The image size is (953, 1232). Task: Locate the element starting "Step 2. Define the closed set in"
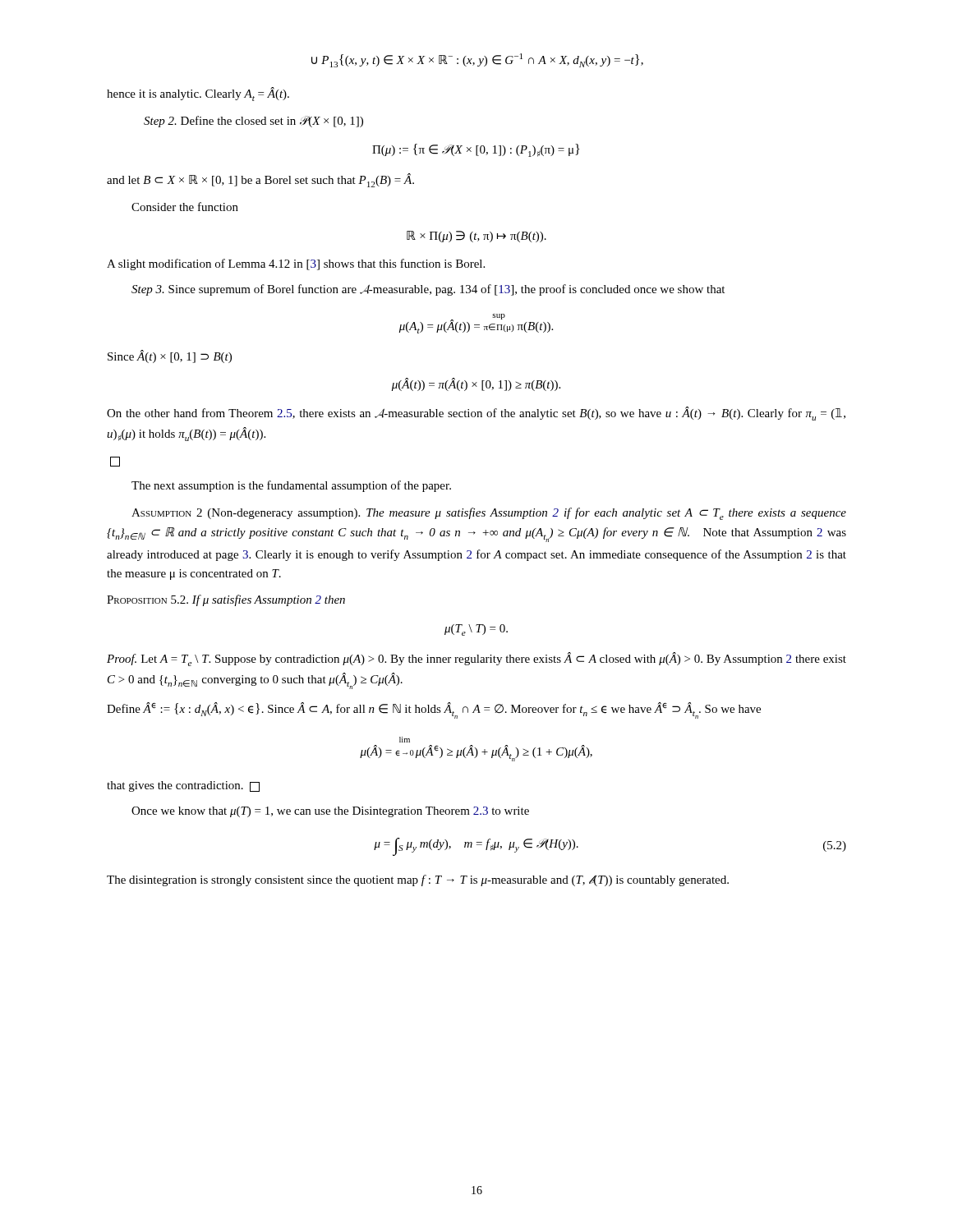coord(254,121)
